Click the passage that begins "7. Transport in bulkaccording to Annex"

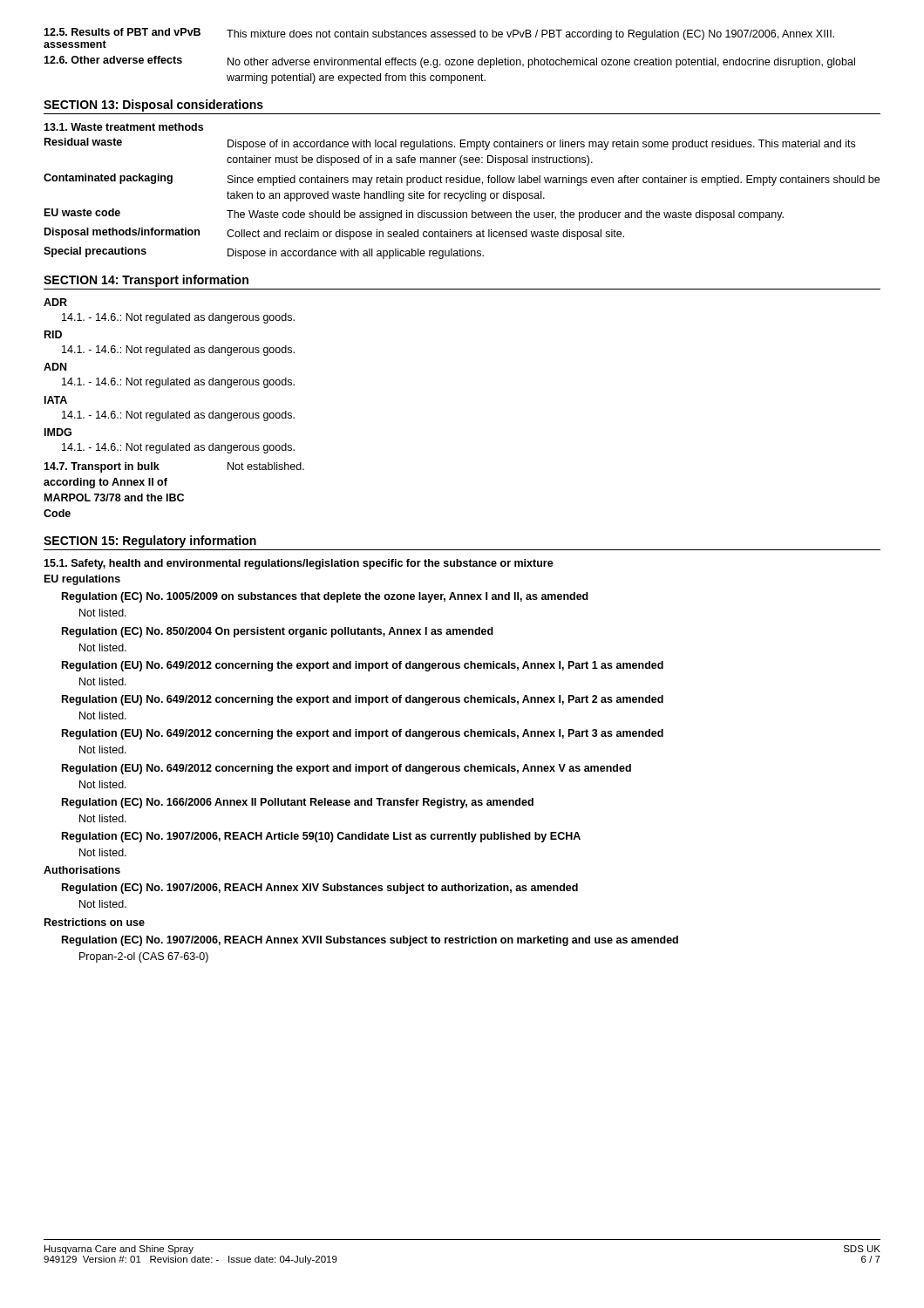click(x=174, y=490)
